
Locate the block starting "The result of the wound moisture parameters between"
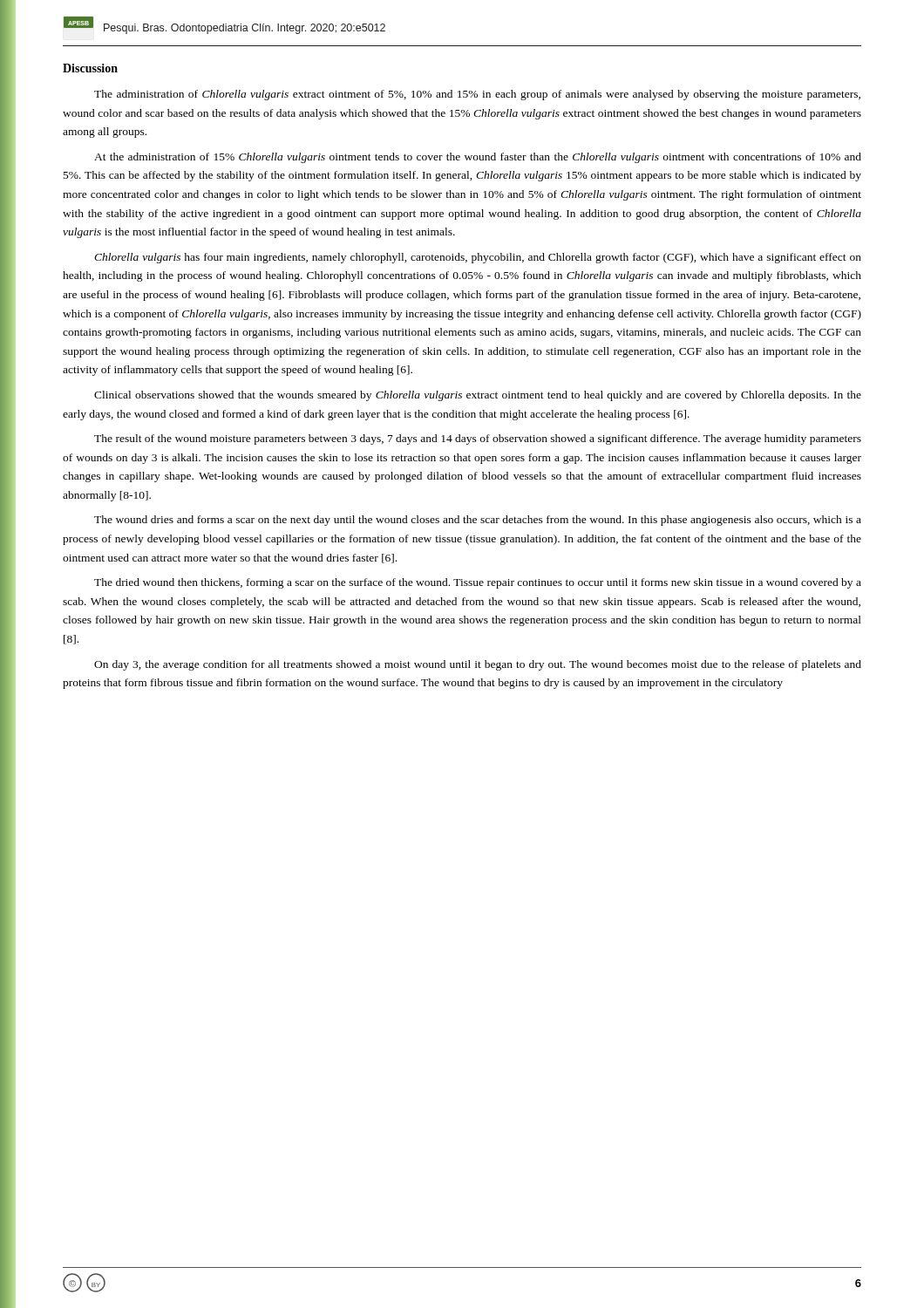click(x=462, y=466)
